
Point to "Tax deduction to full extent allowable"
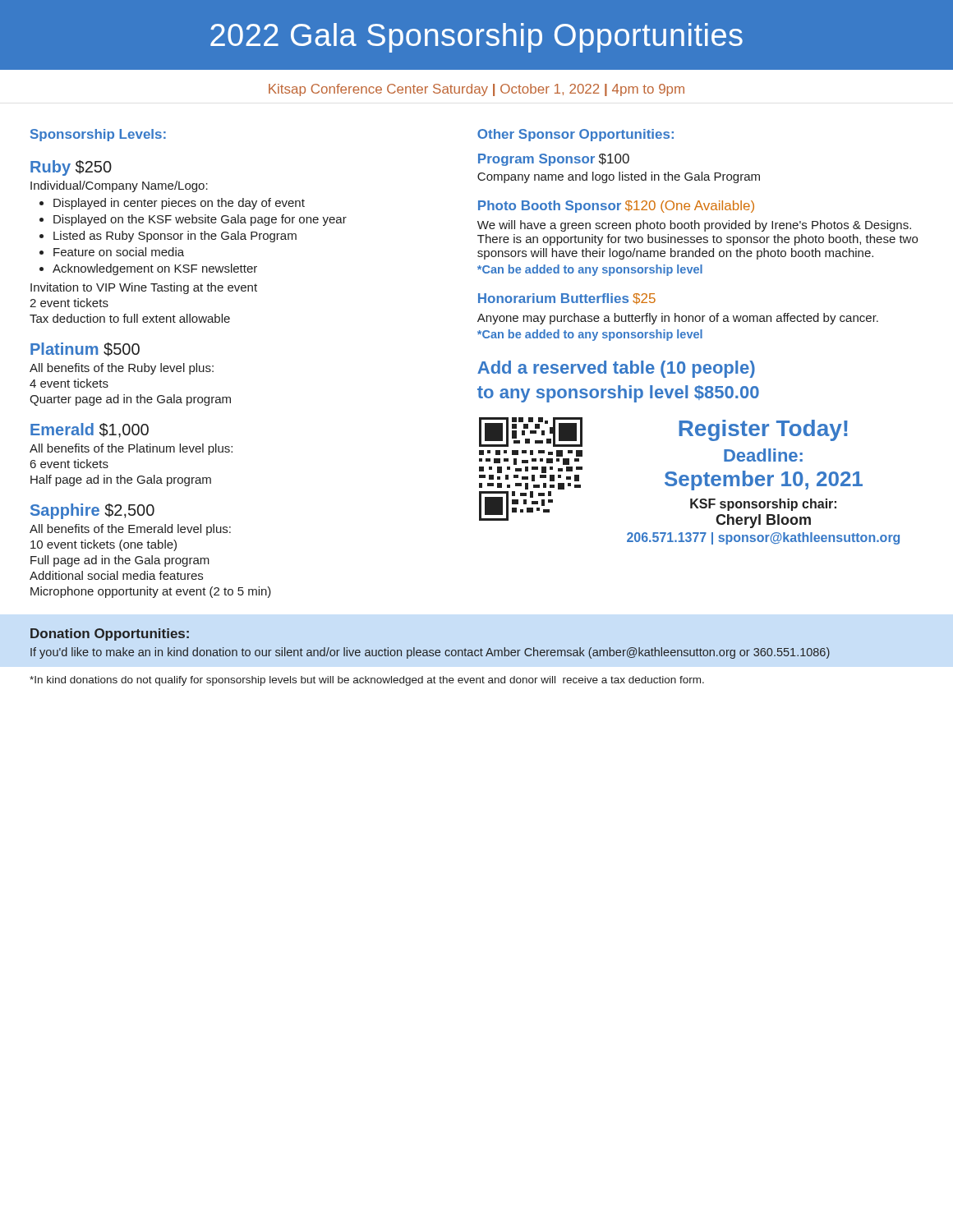click(130, 318)
